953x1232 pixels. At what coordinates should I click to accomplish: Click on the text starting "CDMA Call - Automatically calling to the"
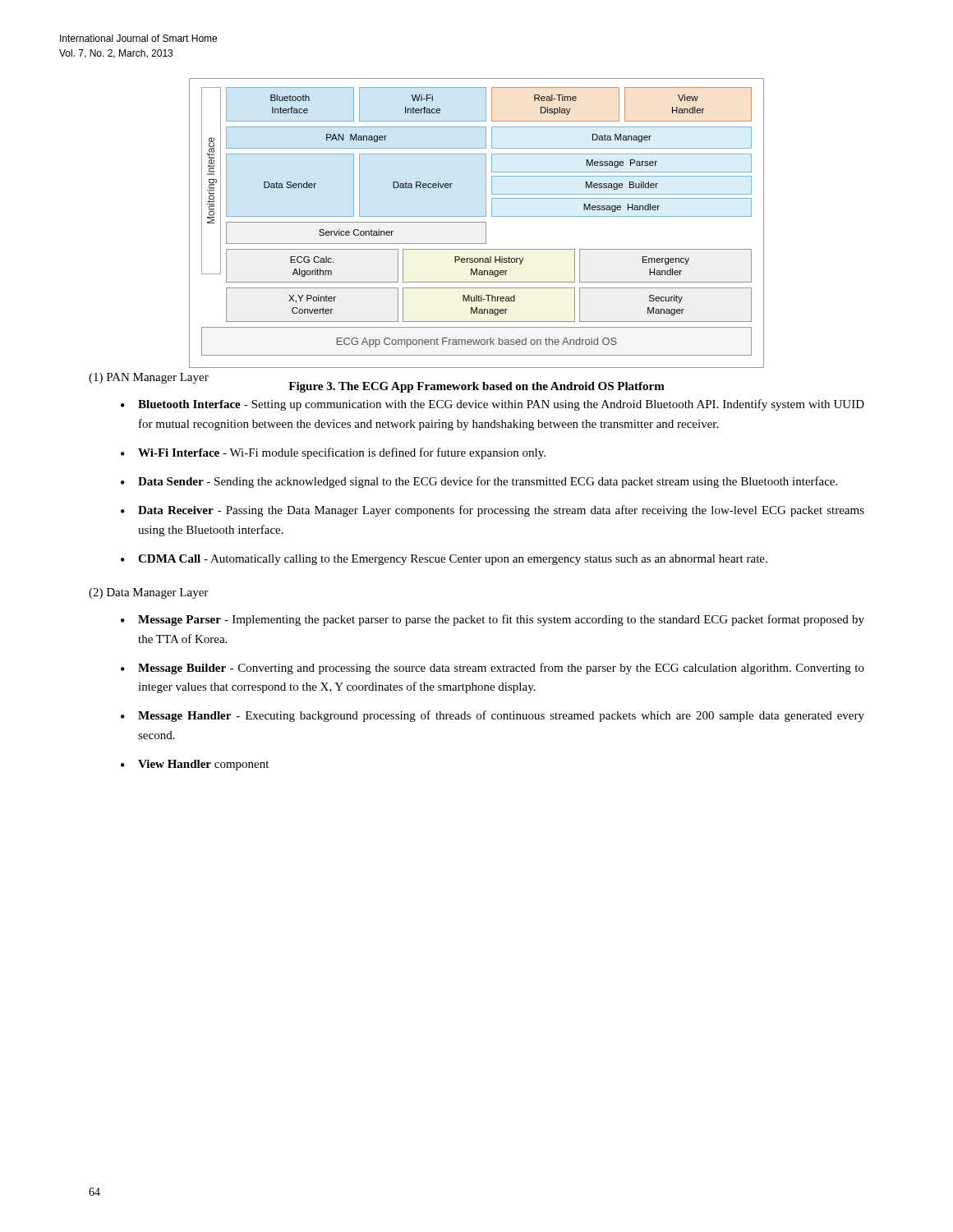(x=453, y=558)
